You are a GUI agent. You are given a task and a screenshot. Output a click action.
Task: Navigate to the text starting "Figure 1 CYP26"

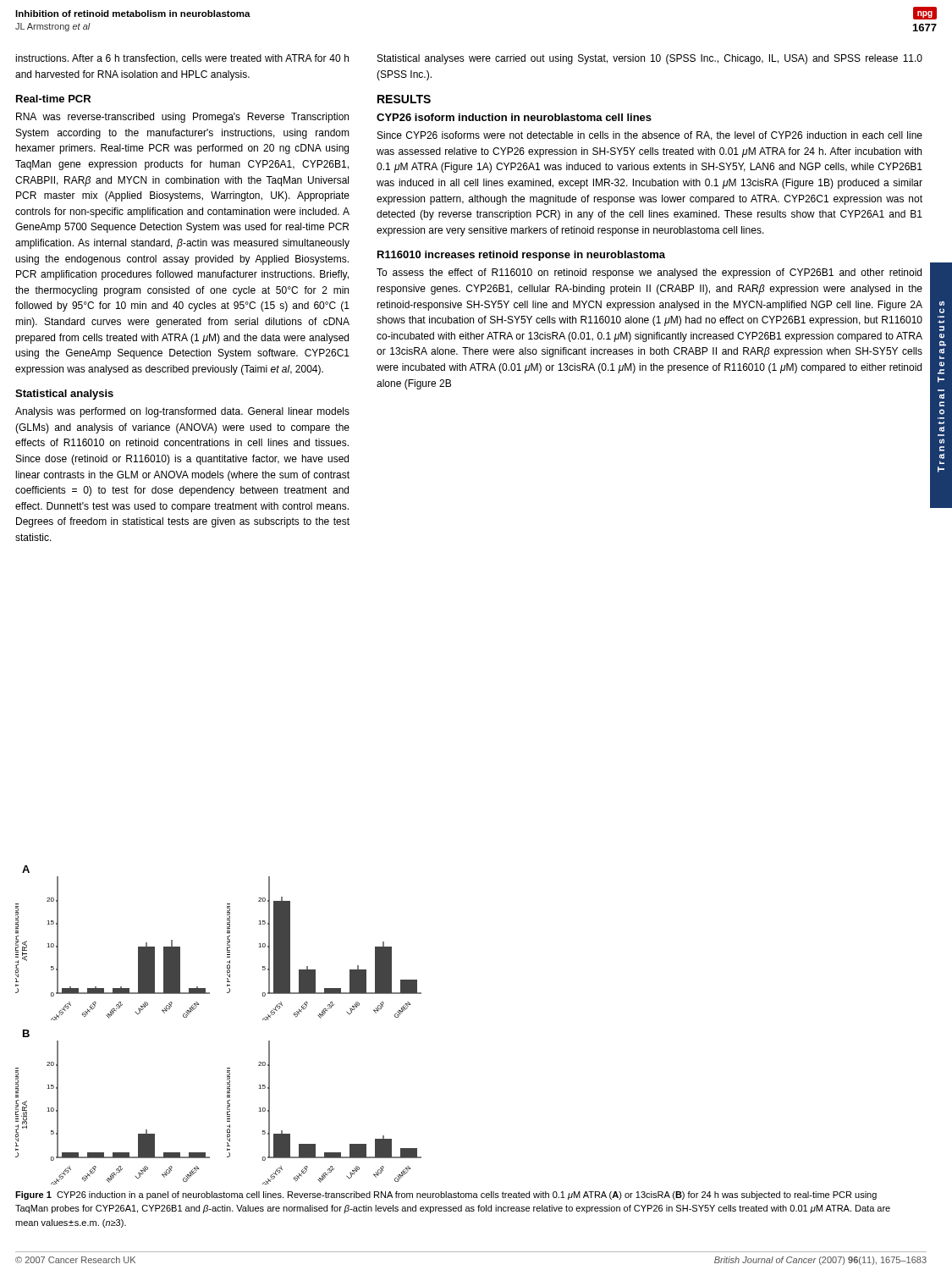click(453, 1208)
